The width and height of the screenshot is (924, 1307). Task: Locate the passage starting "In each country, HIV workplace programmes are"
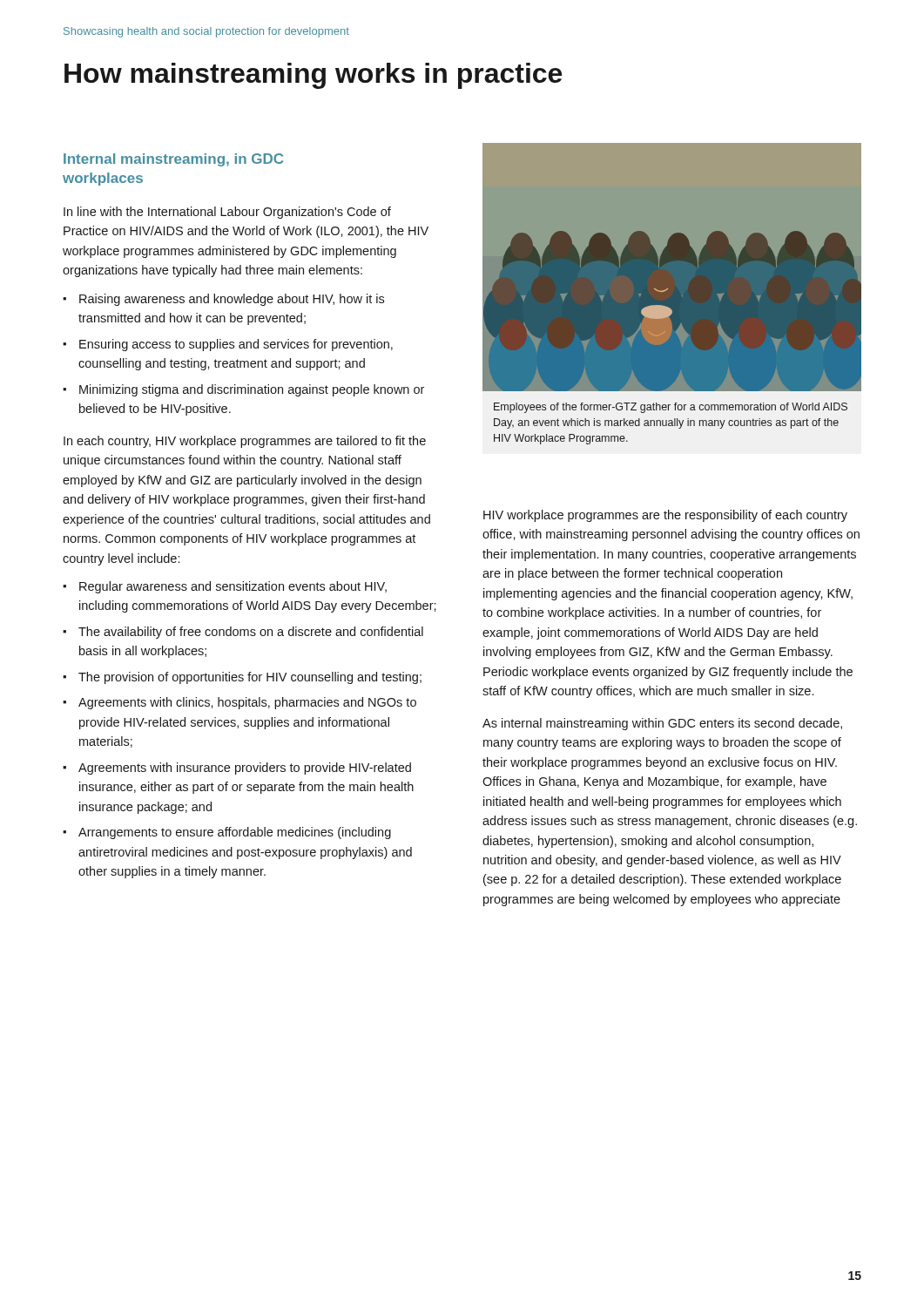[x=247, y=499]
